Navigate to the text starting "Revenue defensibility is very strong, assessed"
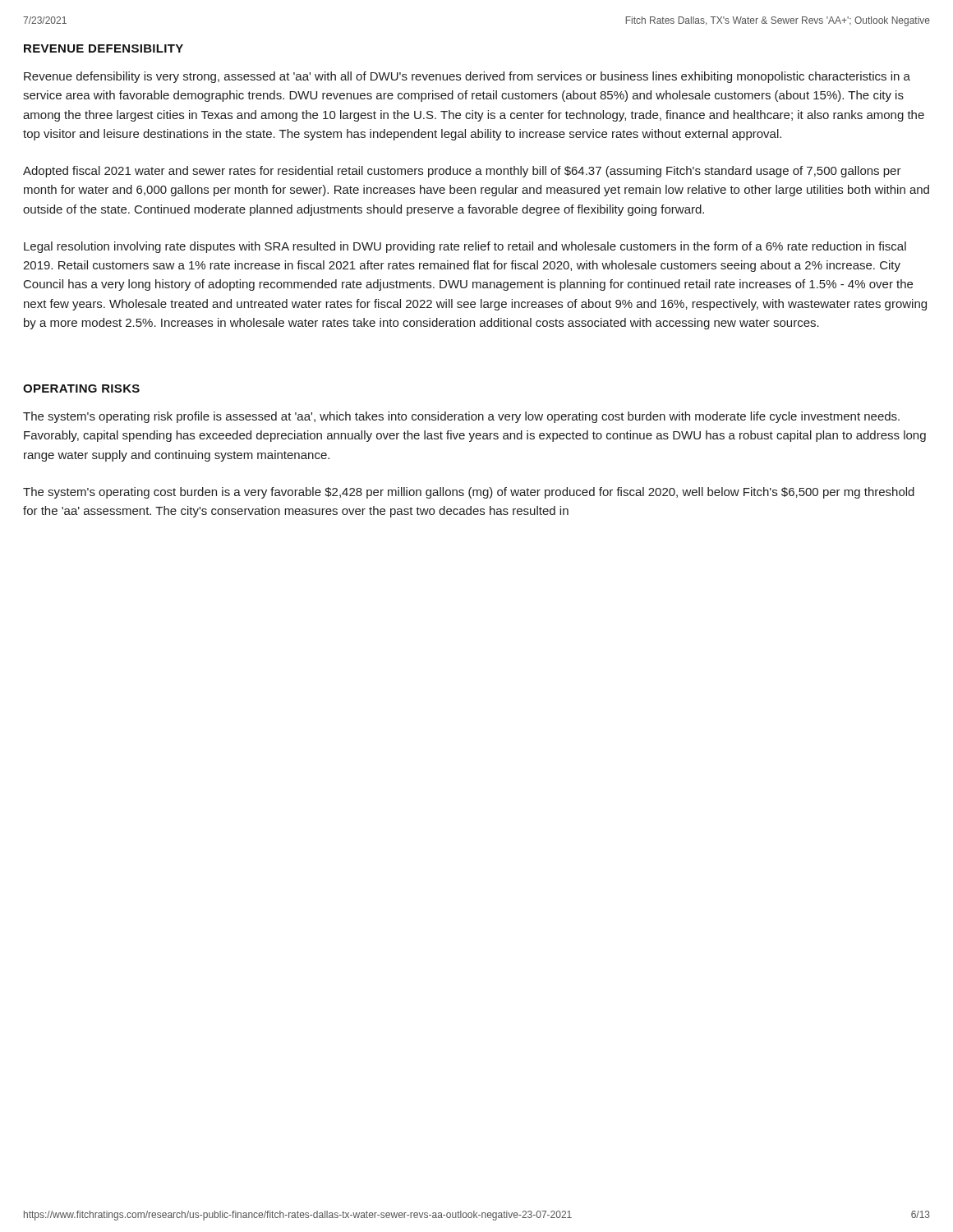953x1232 pixels. [474, 105]
